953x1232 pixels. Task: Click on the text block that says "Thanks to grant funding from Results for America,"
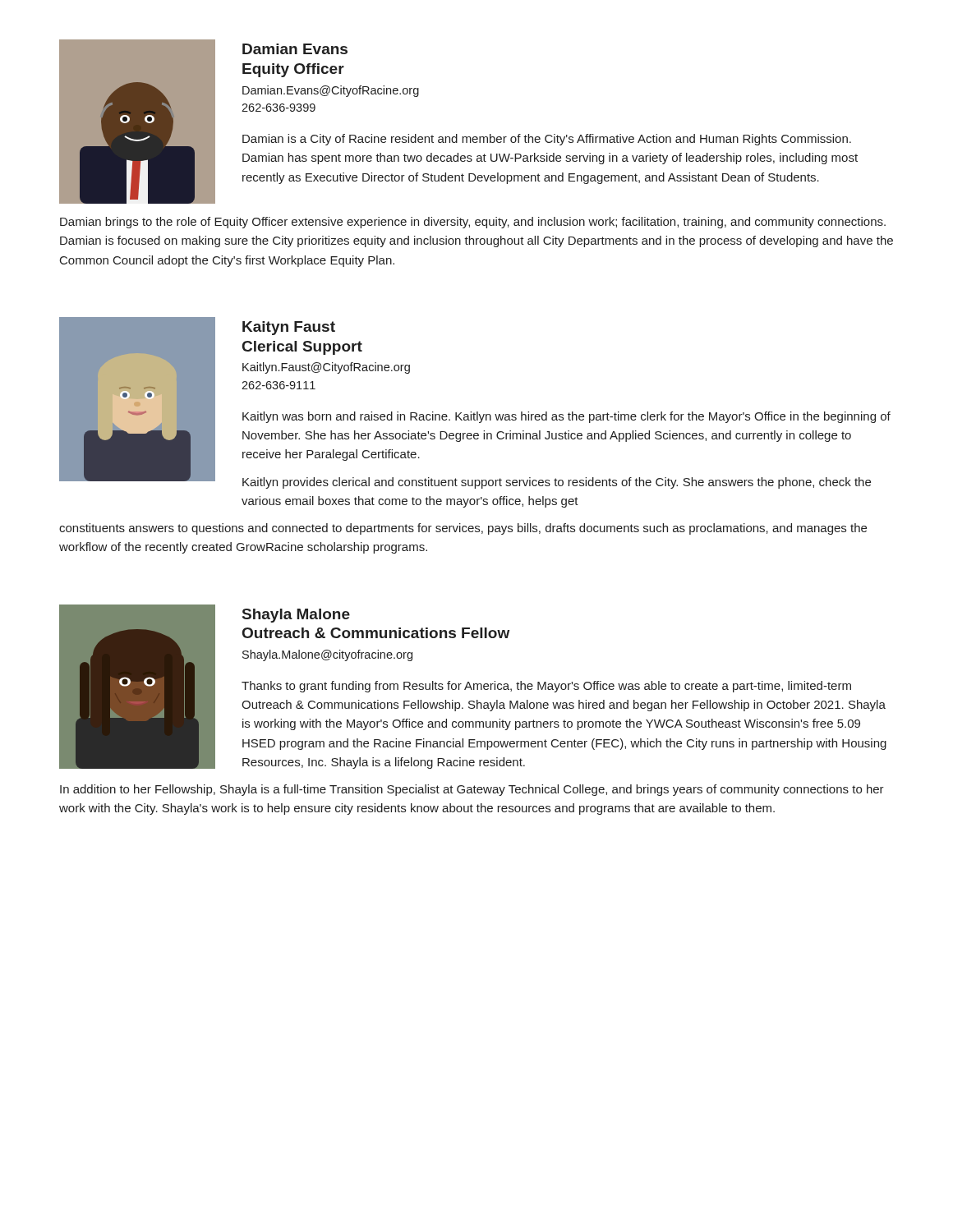[x=564, y=723]
